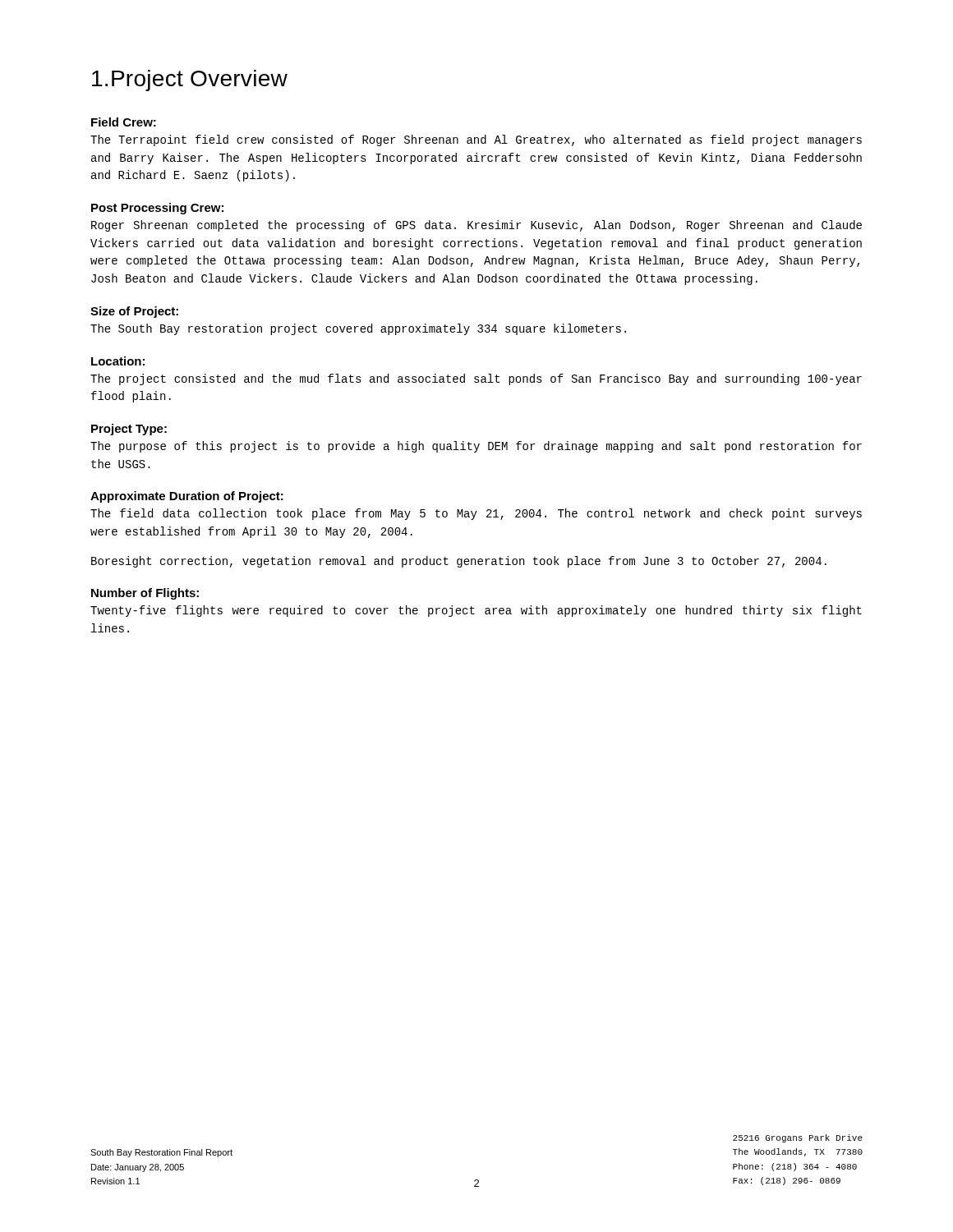Locate the section header that says "Approximate Duration of Project:"
The width and height of the screenshot is (953, 1232).
(x=187, y=496)
